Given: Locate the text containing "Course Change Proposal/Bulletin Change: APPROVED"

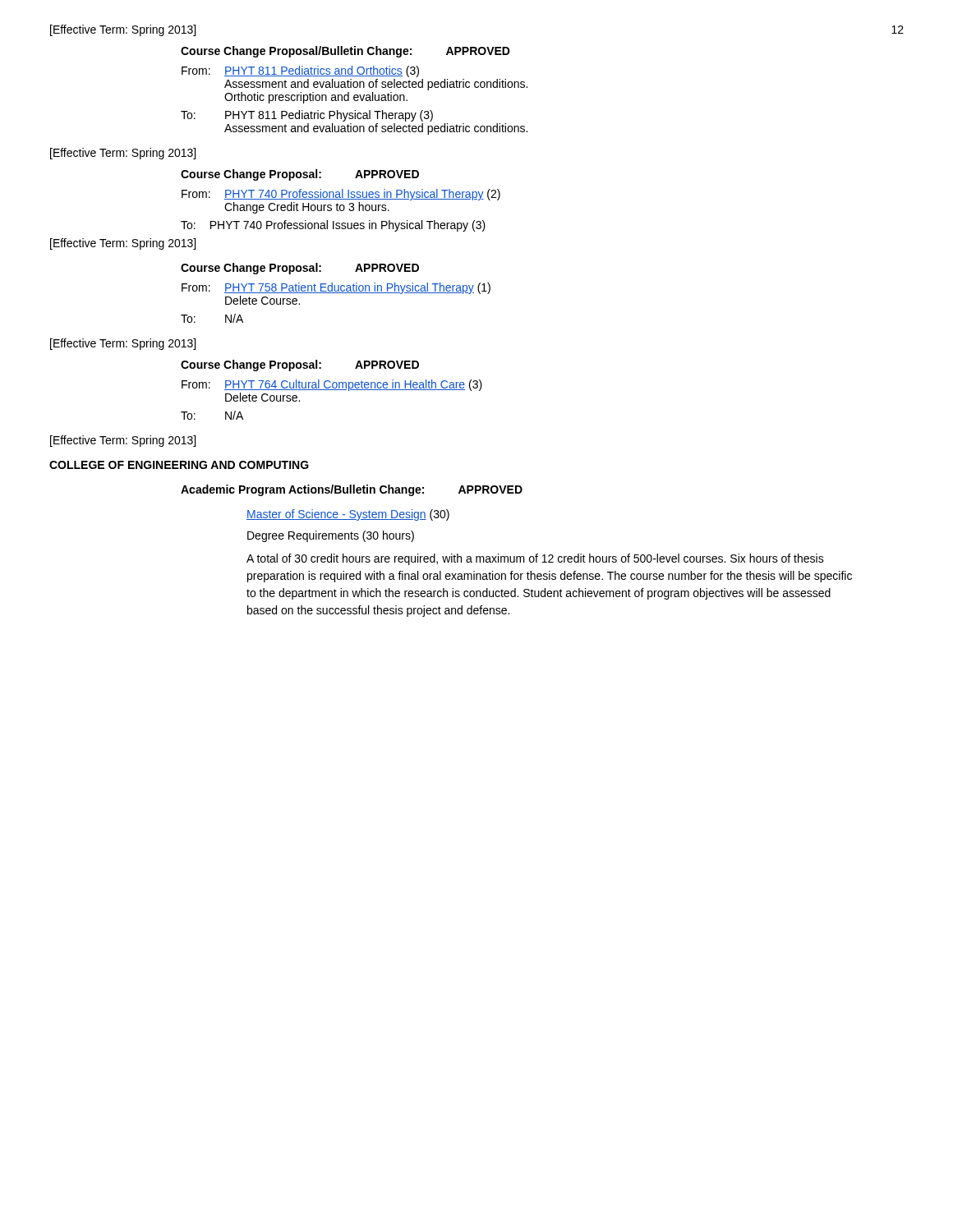Looking at the screenshot, I should [x=345, y=51].
